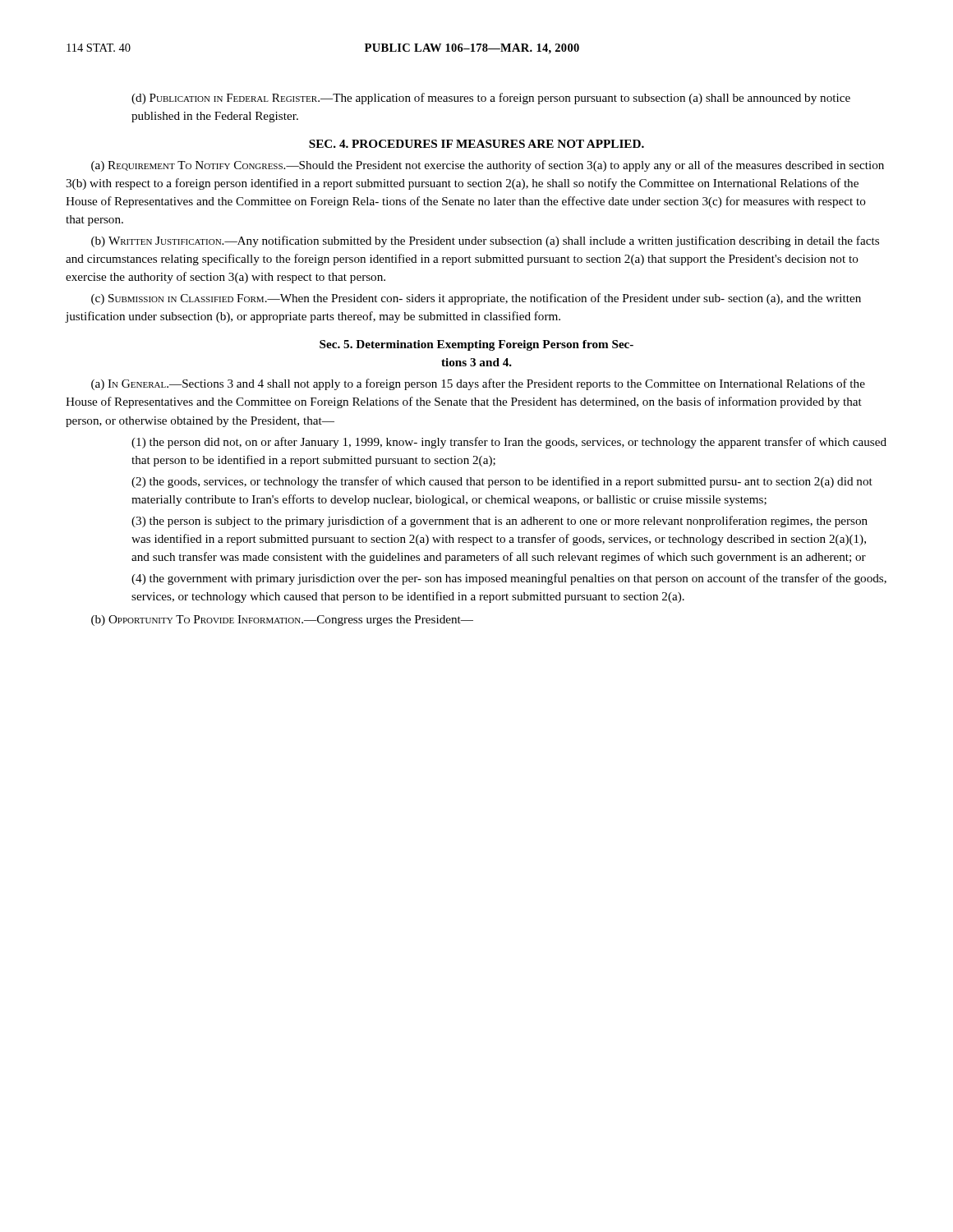Select the text block containing "(a) In General.—Sections"
953x1232 pixels.
point(465,402)
